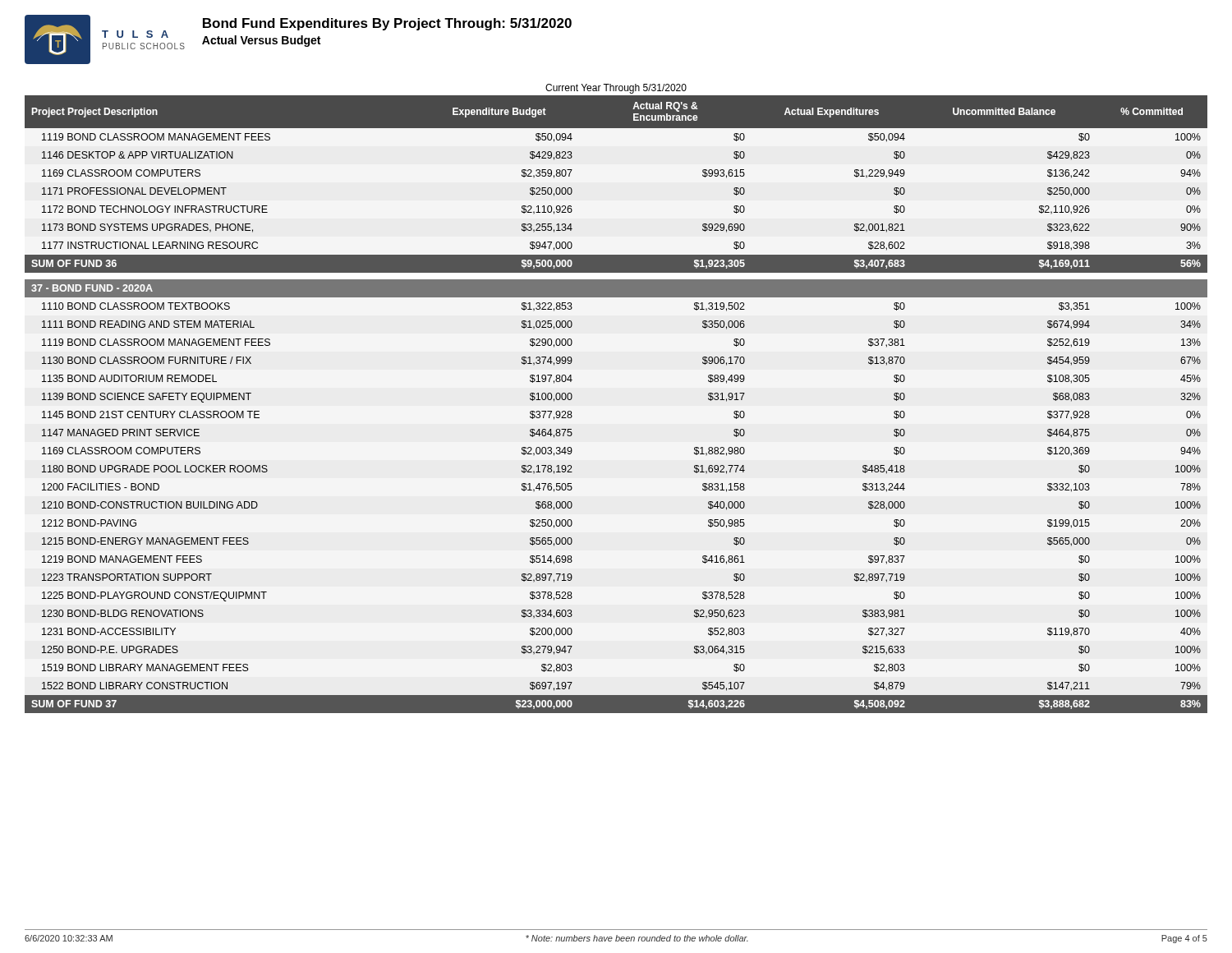The height and width of the screenshot is (953, 1232).
Task: Click on the passage starting "Actual Versus Budget"
Action: point(261,40)
